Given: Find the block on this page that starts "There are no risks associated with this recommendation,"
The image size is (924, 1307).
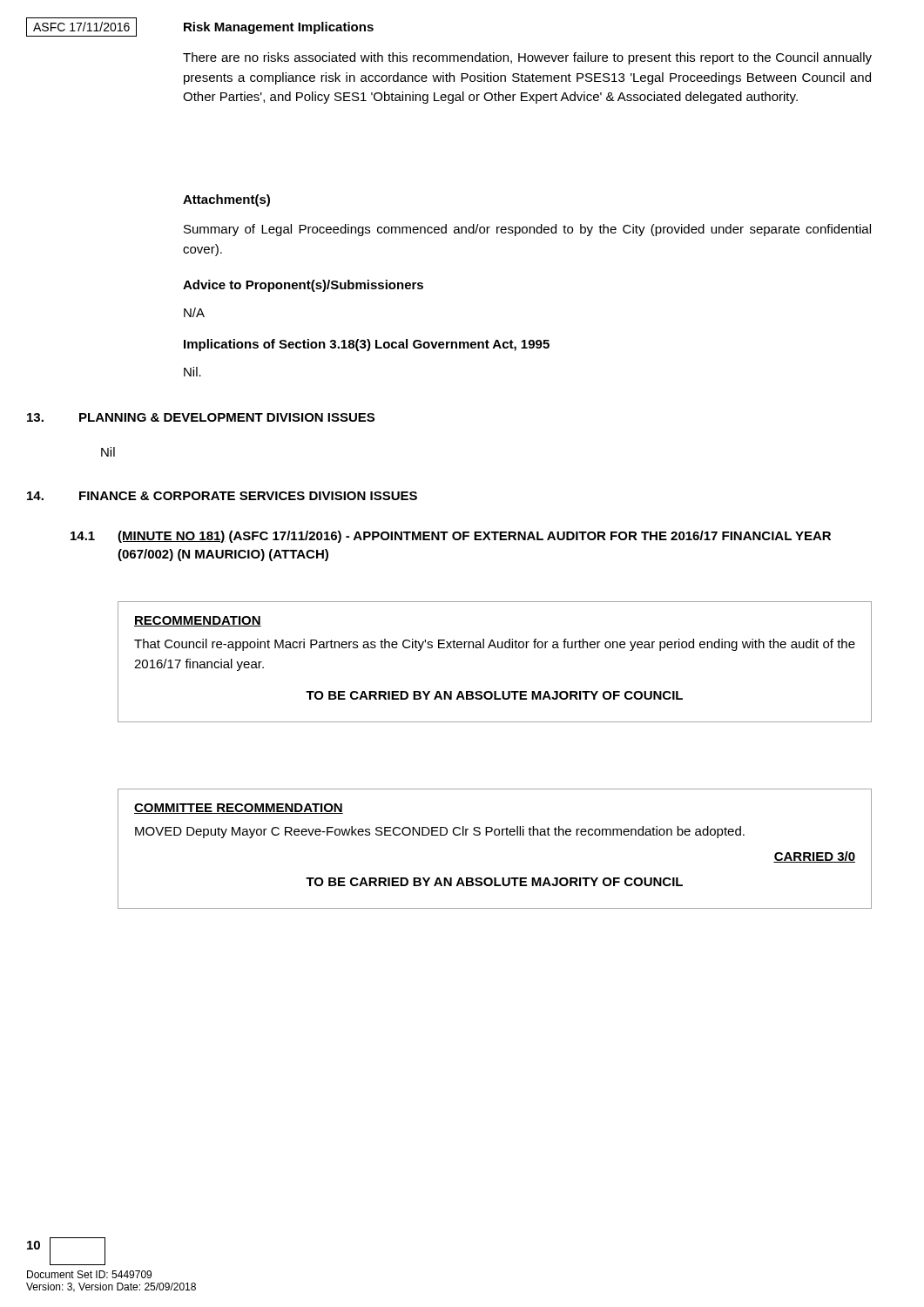Looking at the screenshot, I should point(527,77).
